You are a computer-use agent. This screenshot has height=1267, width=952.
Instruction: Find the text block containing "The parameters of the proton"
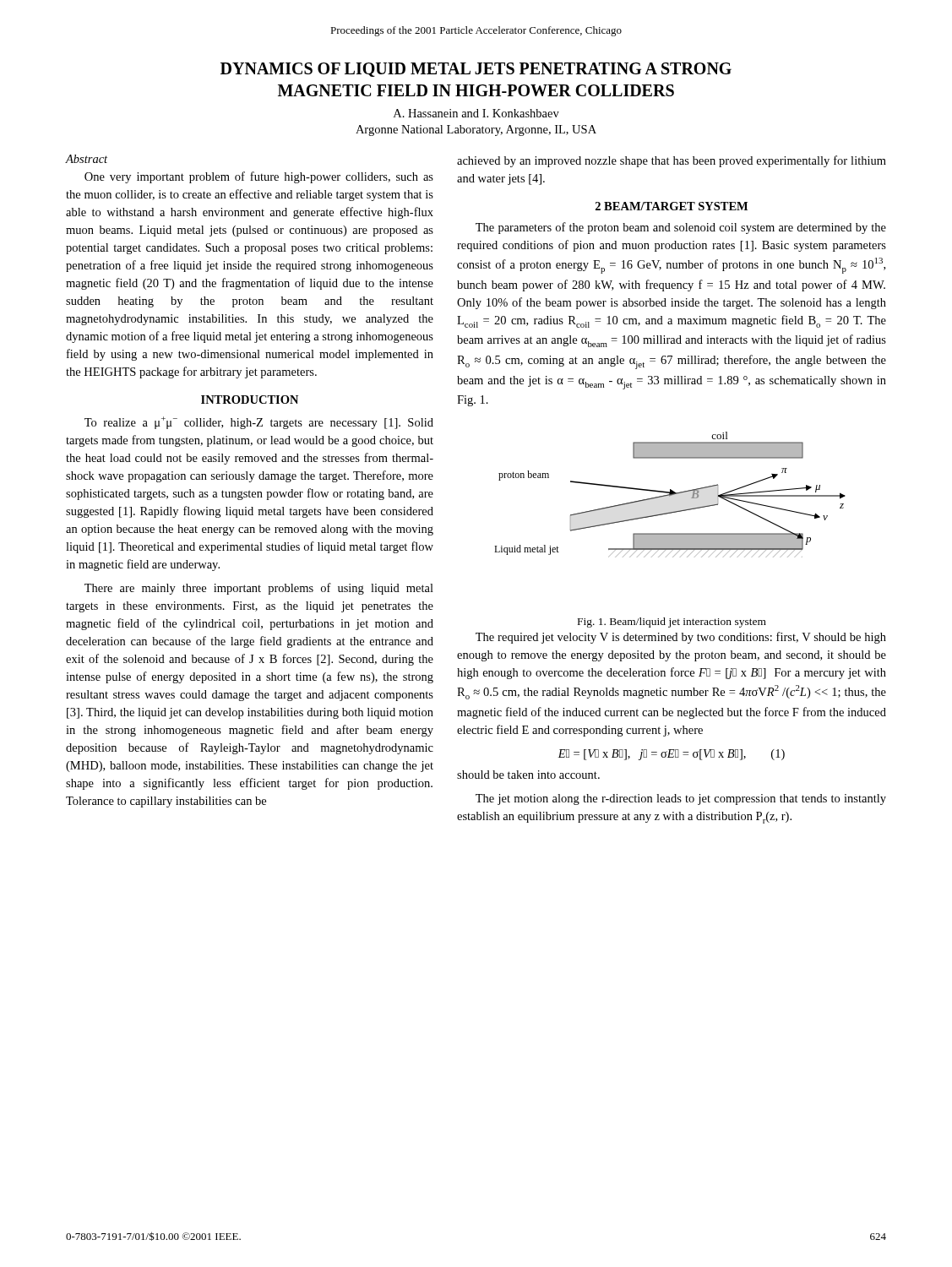click(x=672, y=314)
